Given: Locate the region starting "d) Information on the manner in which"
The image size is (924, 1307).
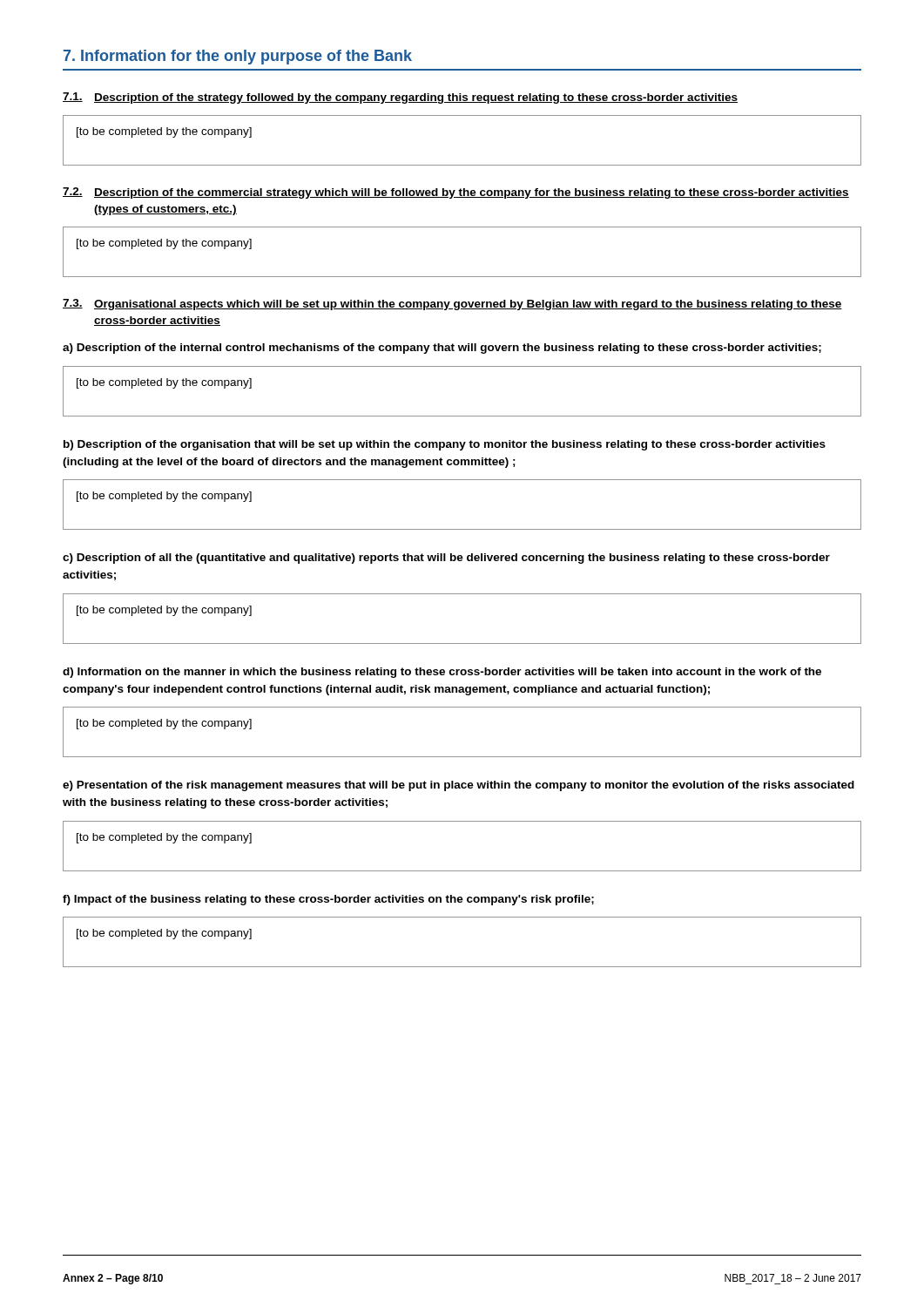Looking at the screenshot, I should click(462, 680).
